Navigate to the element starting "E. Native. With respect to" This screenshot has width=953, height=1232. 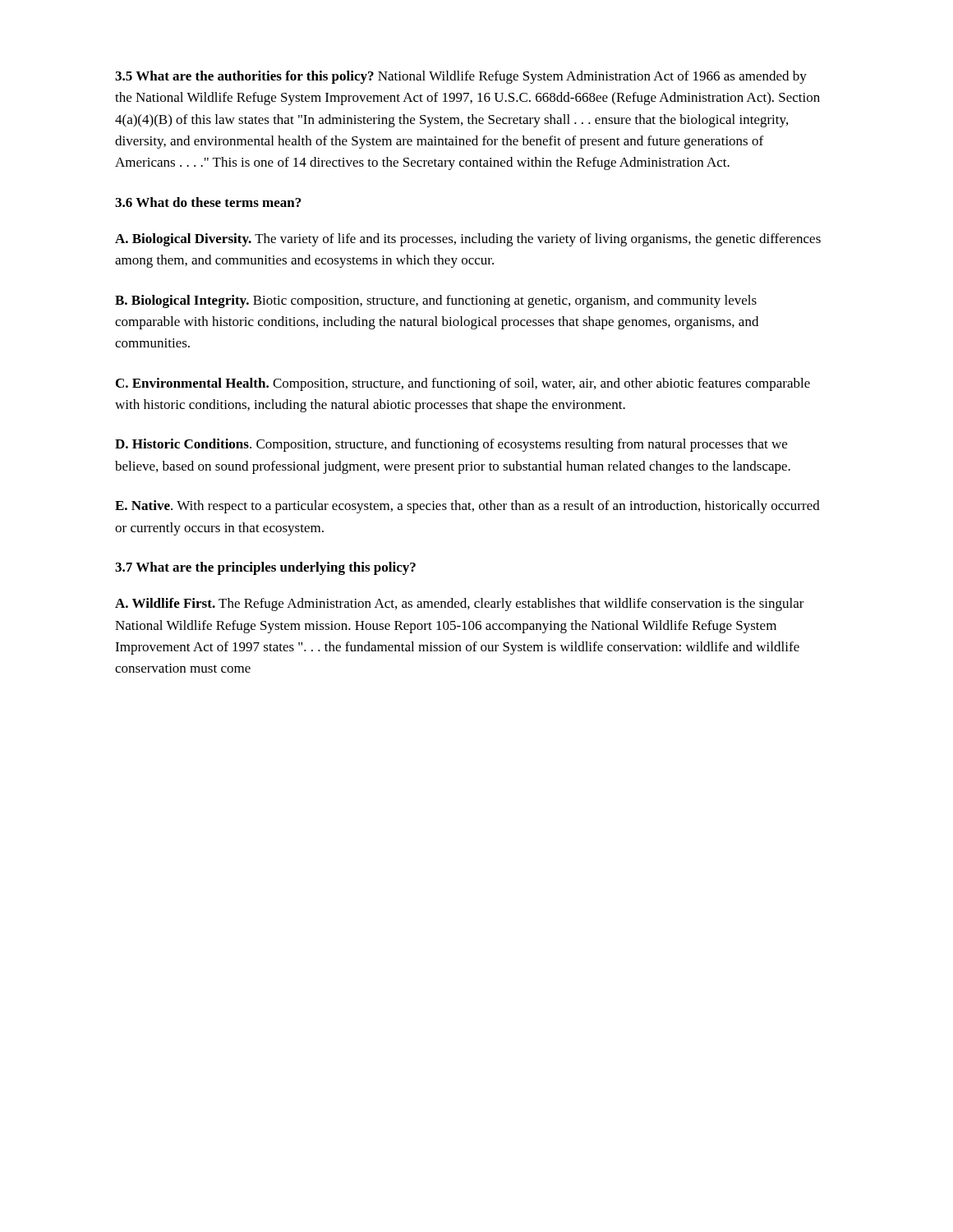click(x=467, y=516)
